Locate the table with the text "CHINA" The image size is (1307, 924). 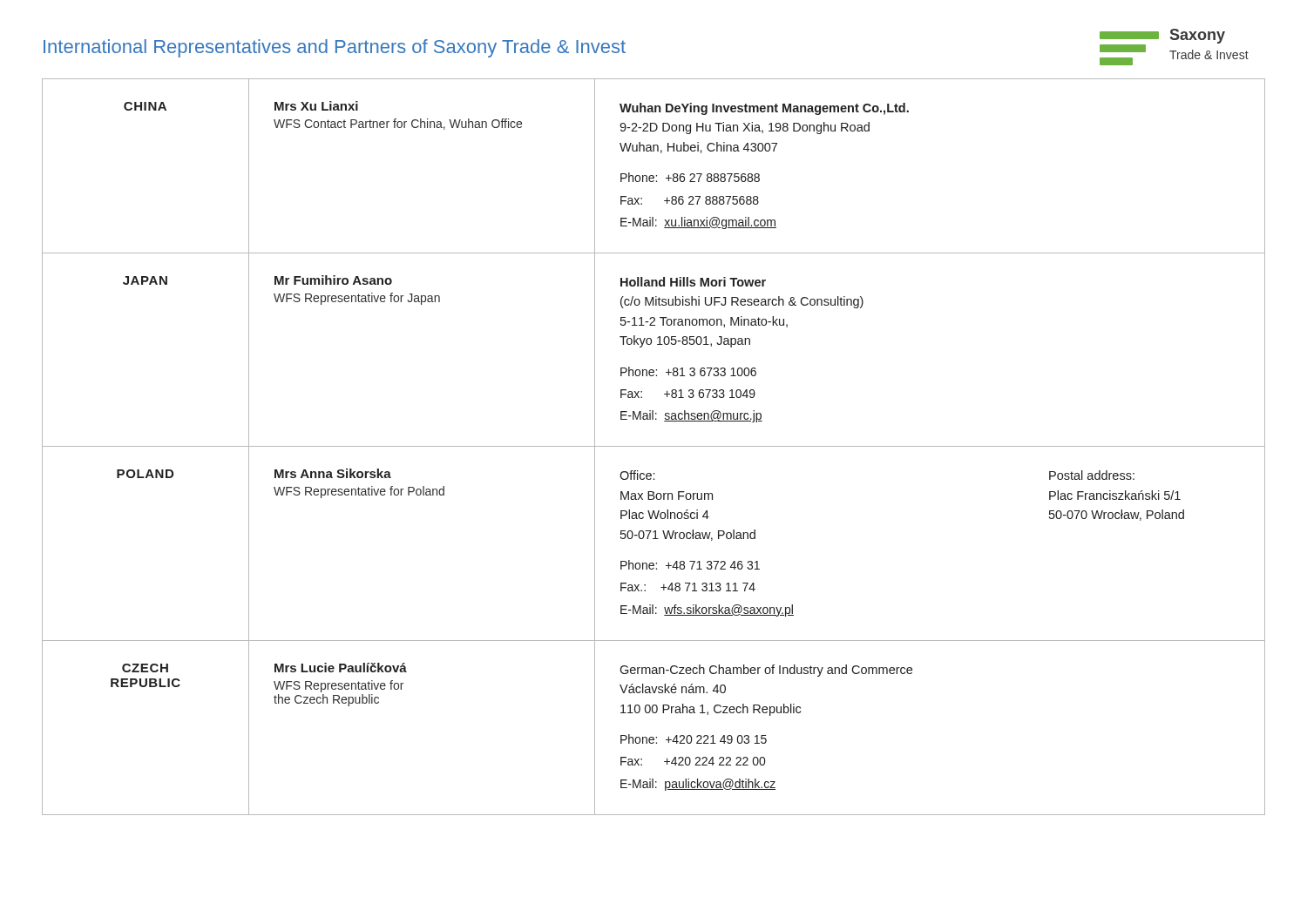[654, 447]
